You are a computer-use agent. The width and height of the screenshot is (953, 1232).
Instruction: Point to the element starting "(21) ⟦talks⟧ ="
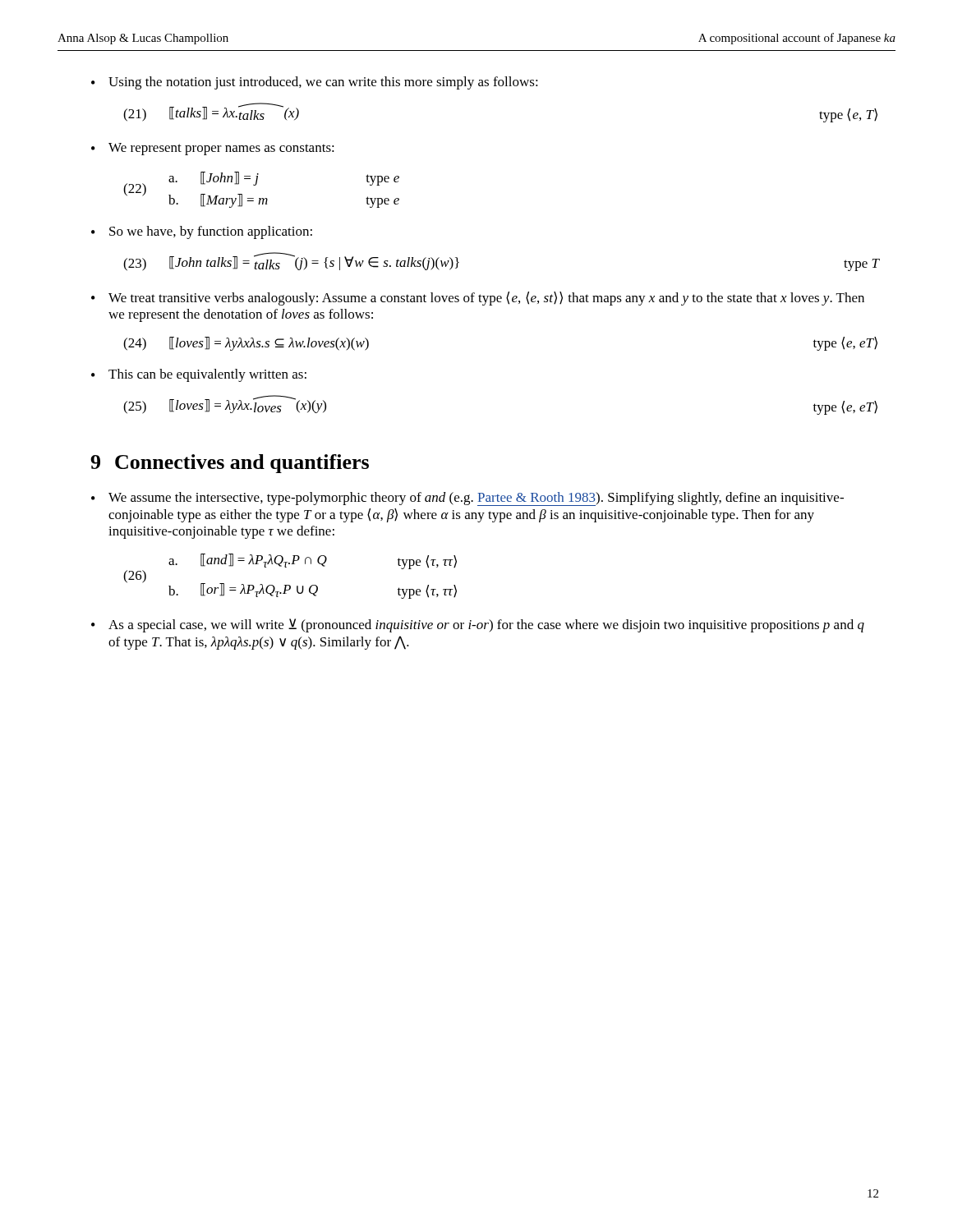click(227, 113)
